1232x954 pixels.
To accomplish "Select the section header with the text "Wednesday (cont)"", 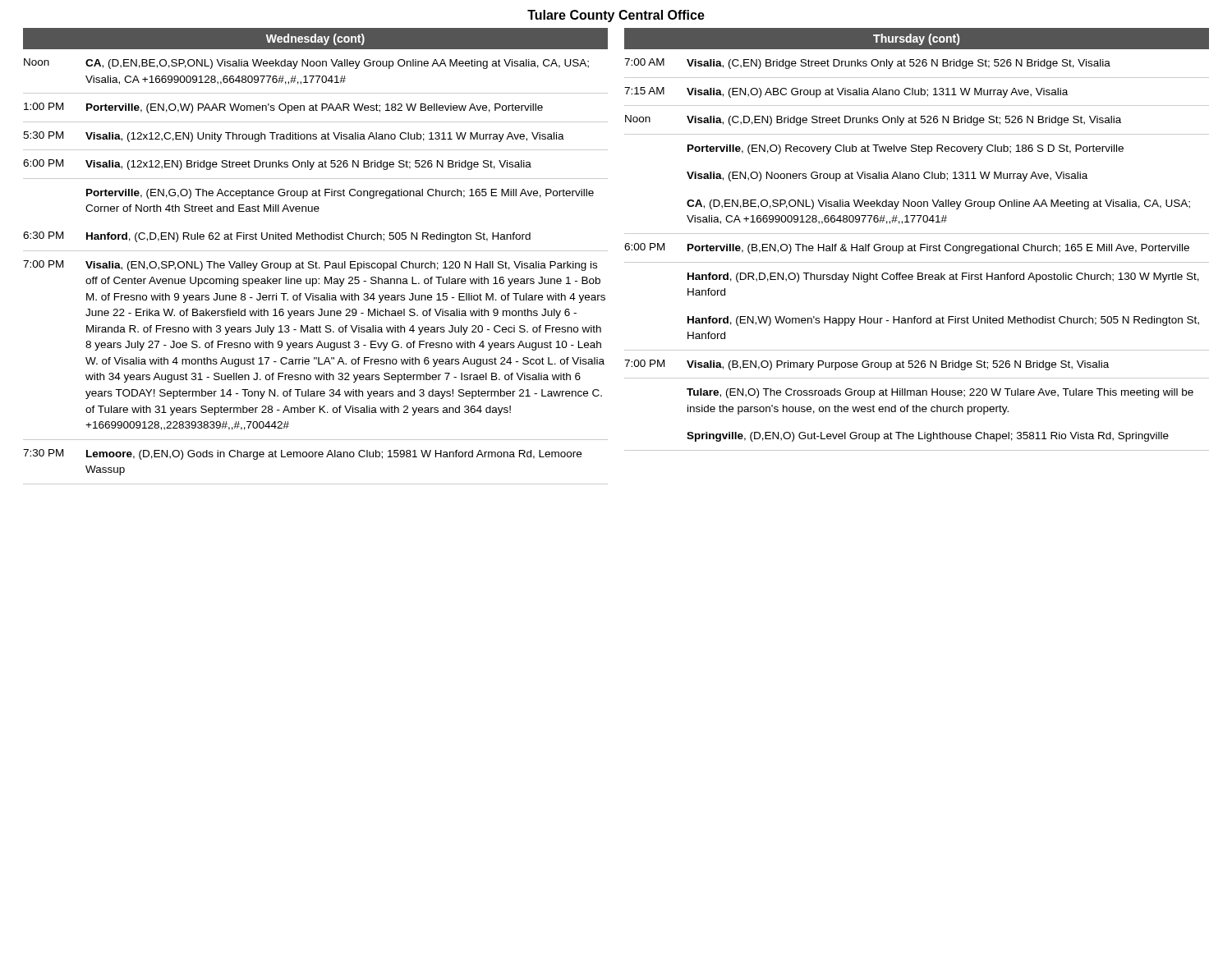I will (315, 39).
